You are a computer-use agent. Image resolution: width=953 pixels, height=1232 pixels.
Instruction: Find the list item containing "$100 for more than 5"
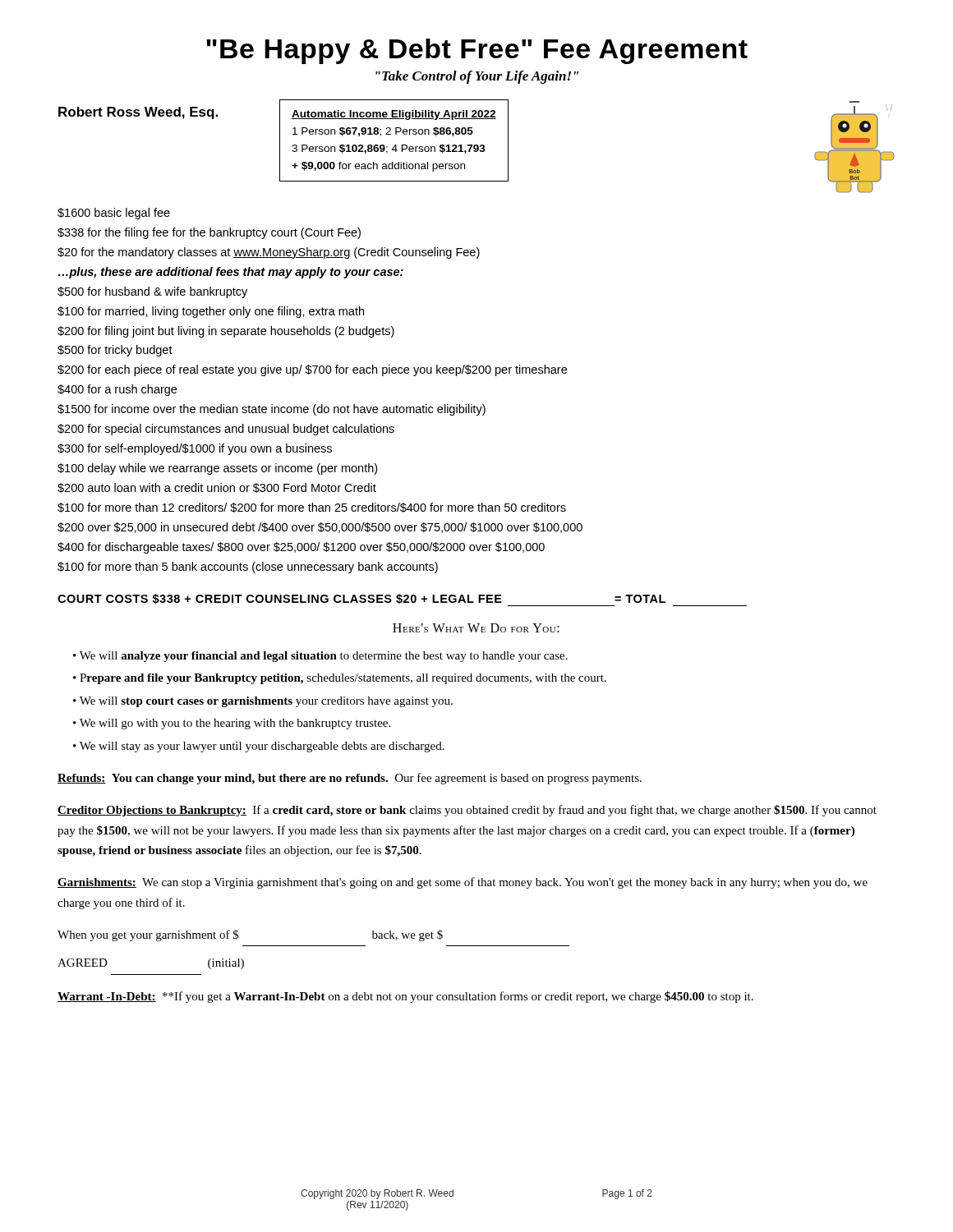coord(248,568)
